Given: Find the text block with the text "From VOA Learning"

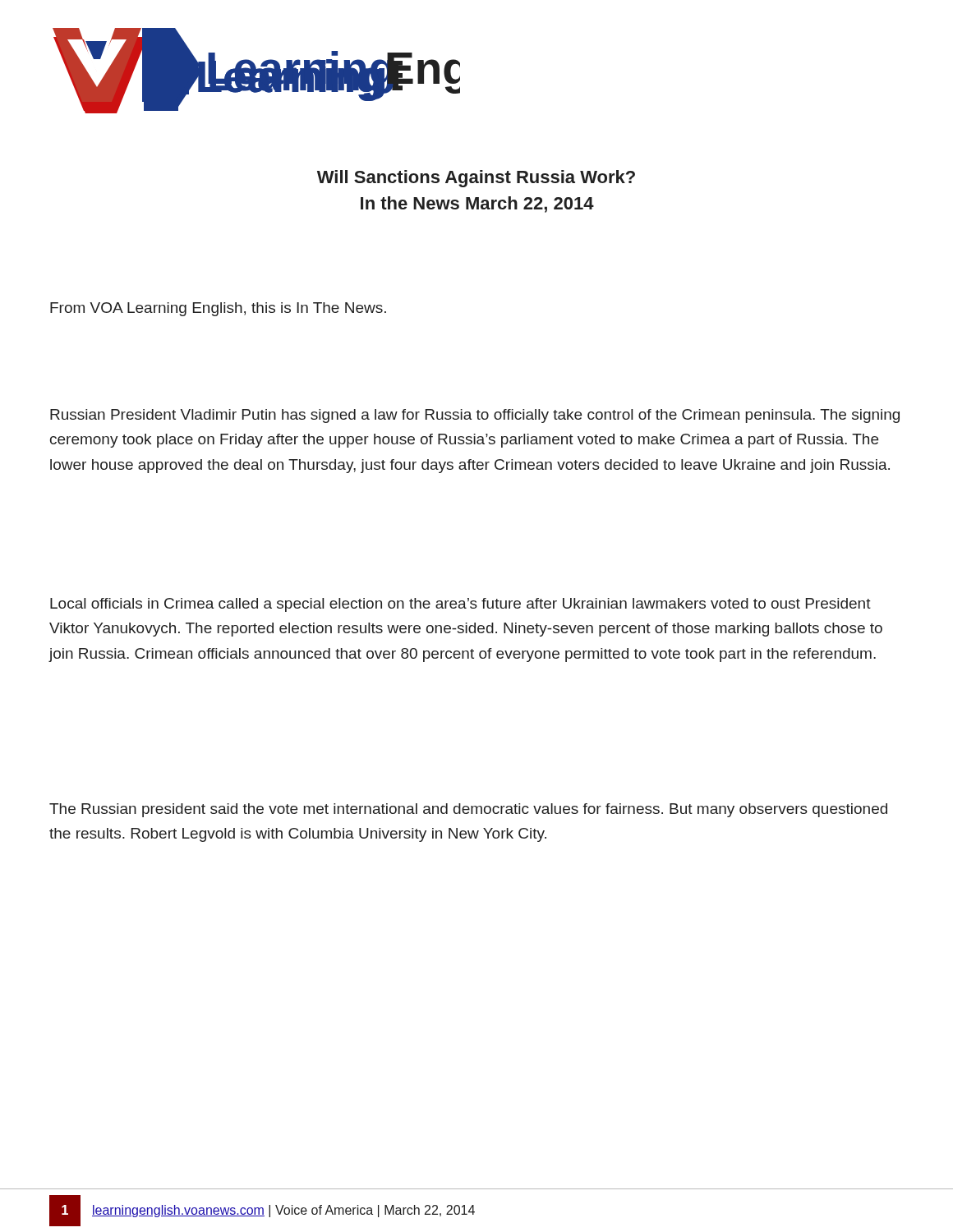Looking at the screenshot, I should pyautogui.click(x=218, y=309).
